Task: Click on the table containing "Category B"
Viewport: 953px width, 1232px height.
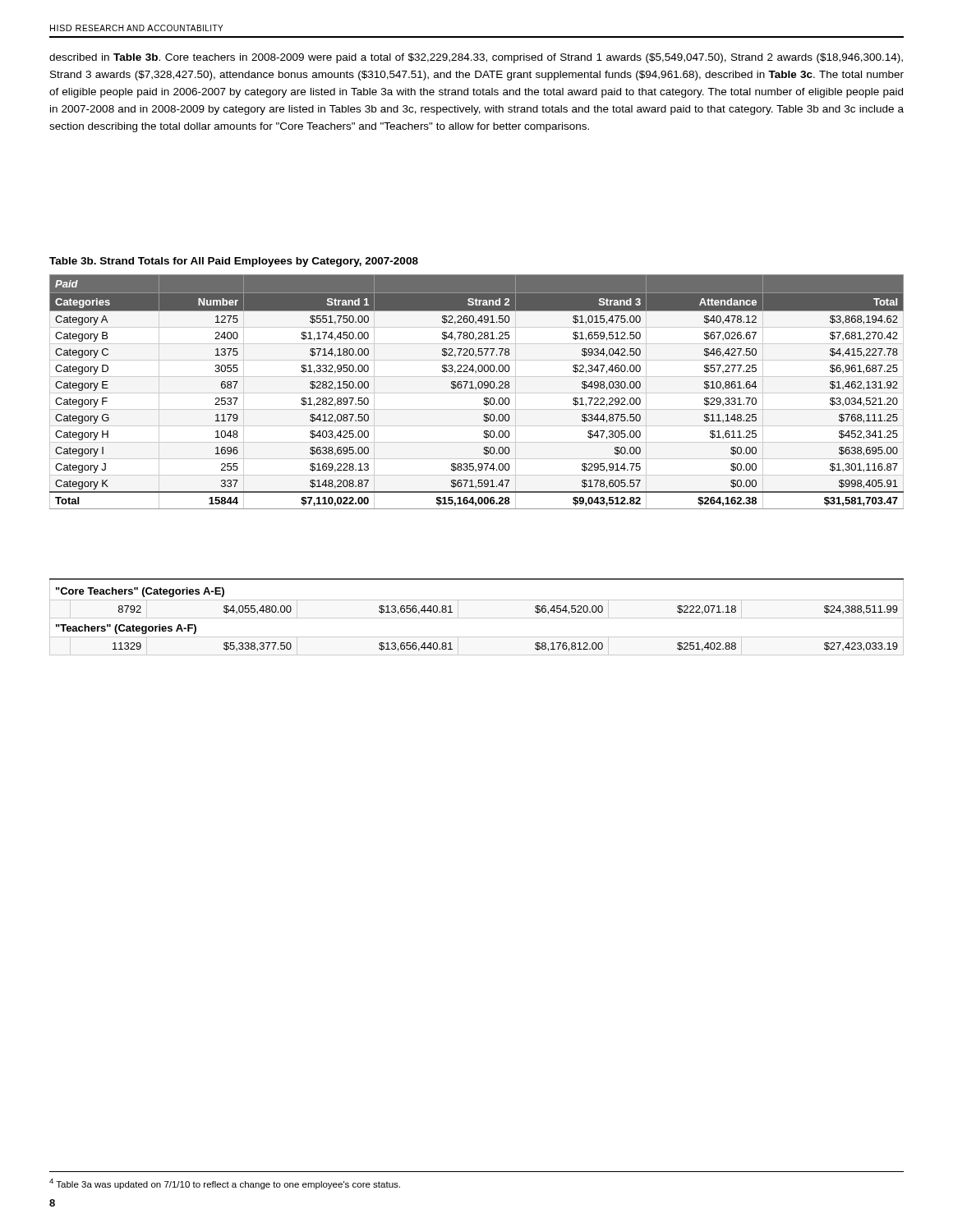Action: [x=476, y=392]
